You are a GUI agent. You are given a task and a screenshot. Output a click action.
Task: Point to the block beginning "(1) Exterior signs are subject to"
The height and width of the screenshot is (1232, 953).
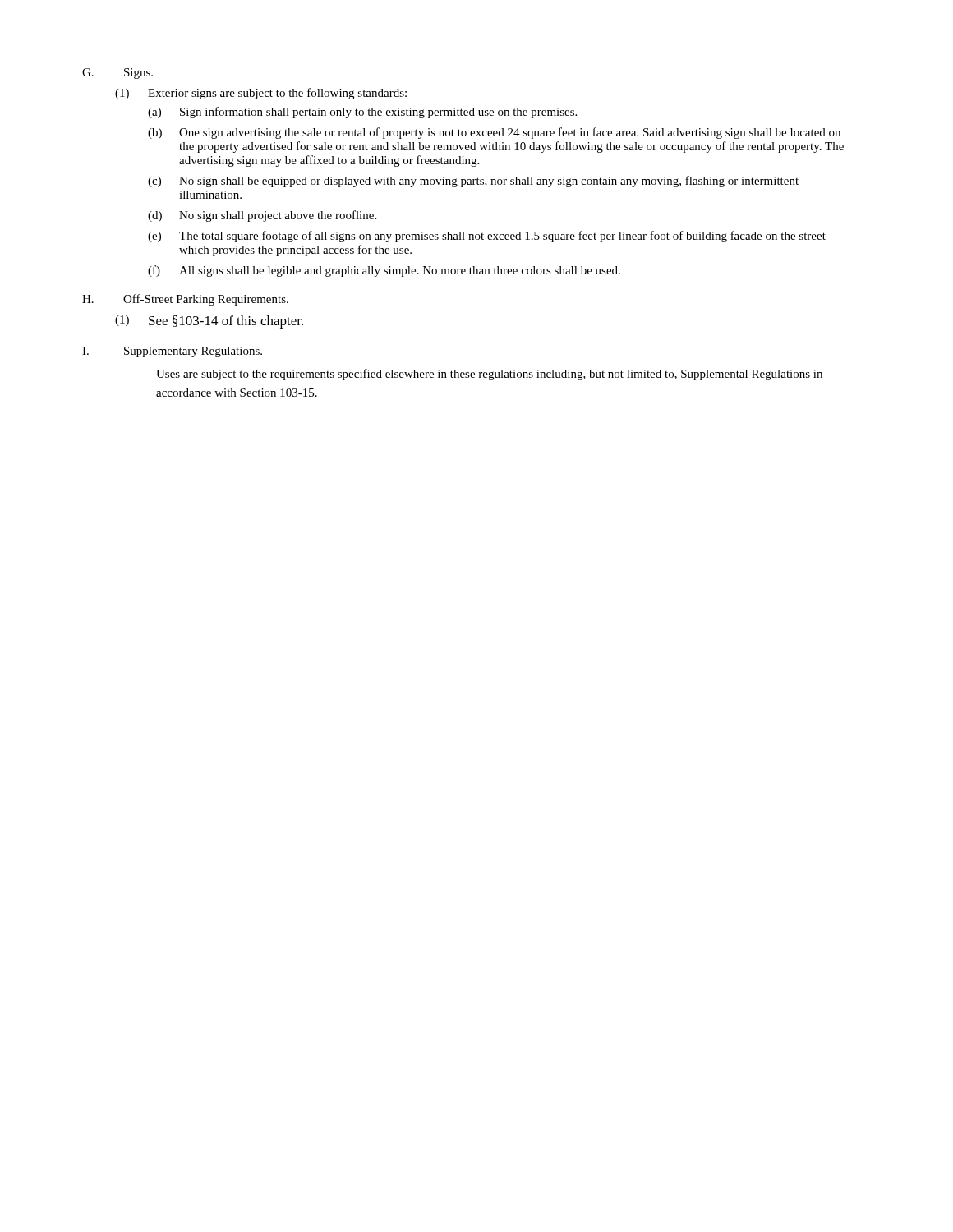coord(261,93)
